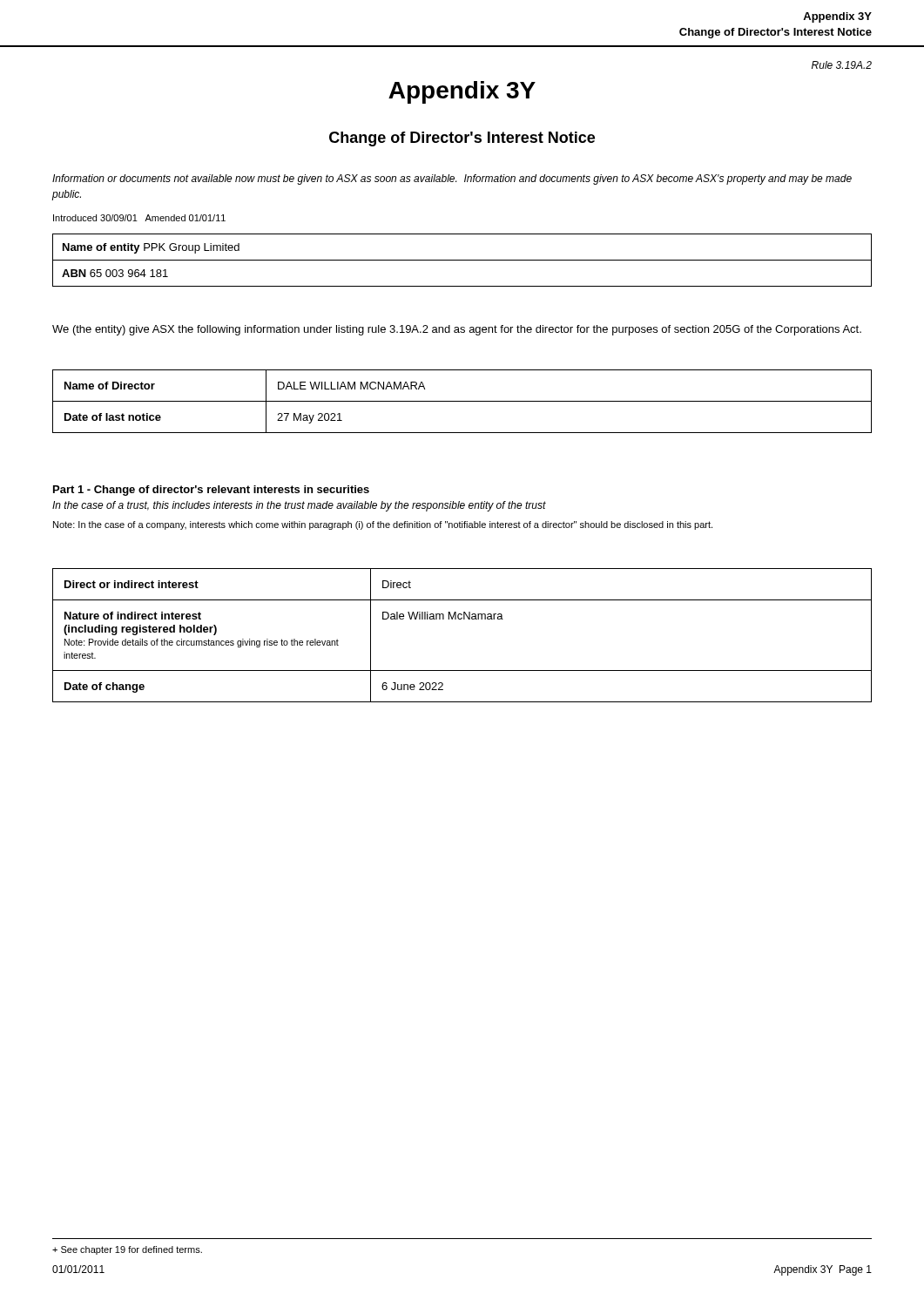Select the text block that says "We (the entity) give"

pos(457,329)
